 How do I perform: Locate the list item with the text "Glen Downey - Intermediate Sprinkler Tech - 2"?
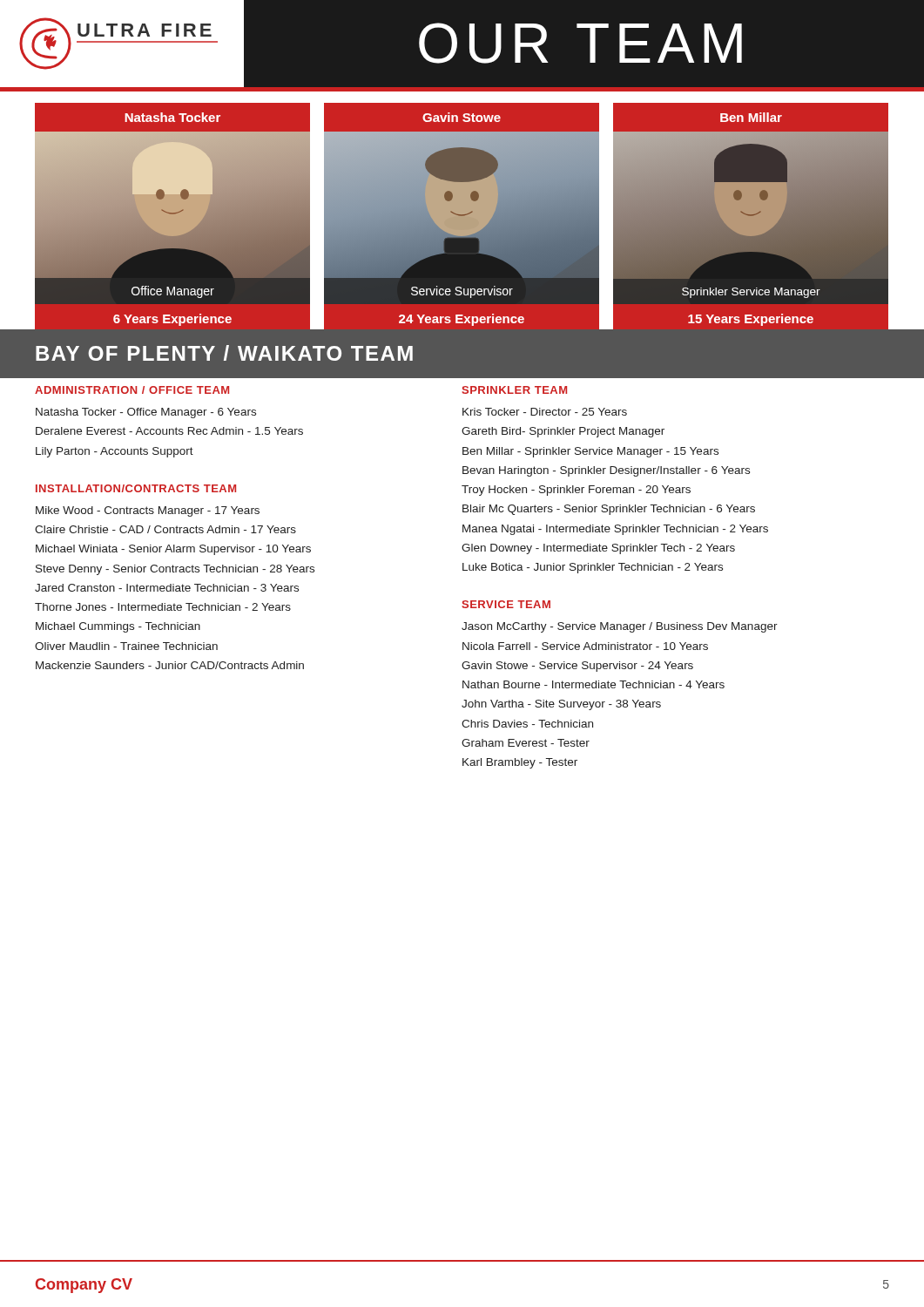598,548
